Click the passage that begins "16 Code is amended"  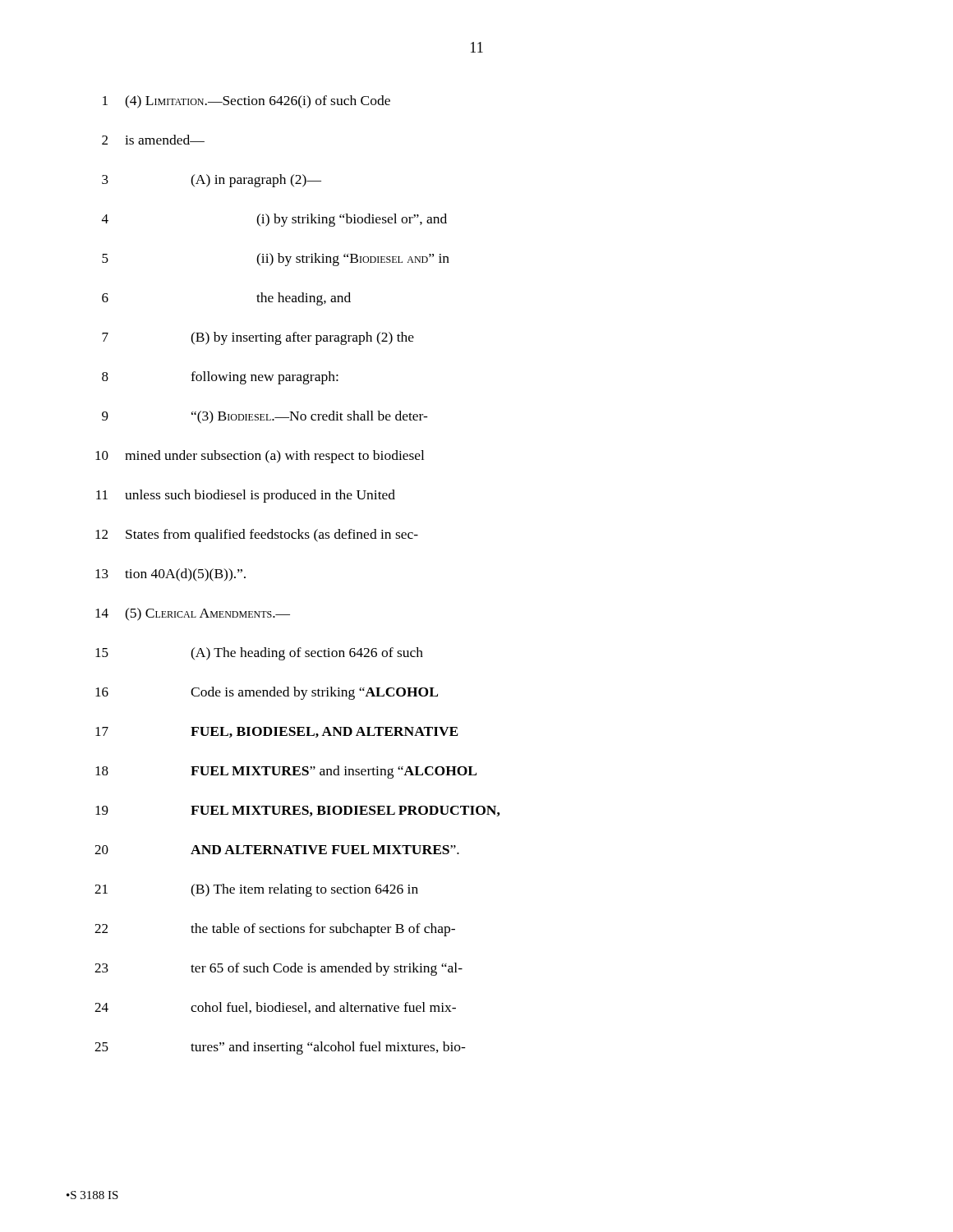[267, 693]
